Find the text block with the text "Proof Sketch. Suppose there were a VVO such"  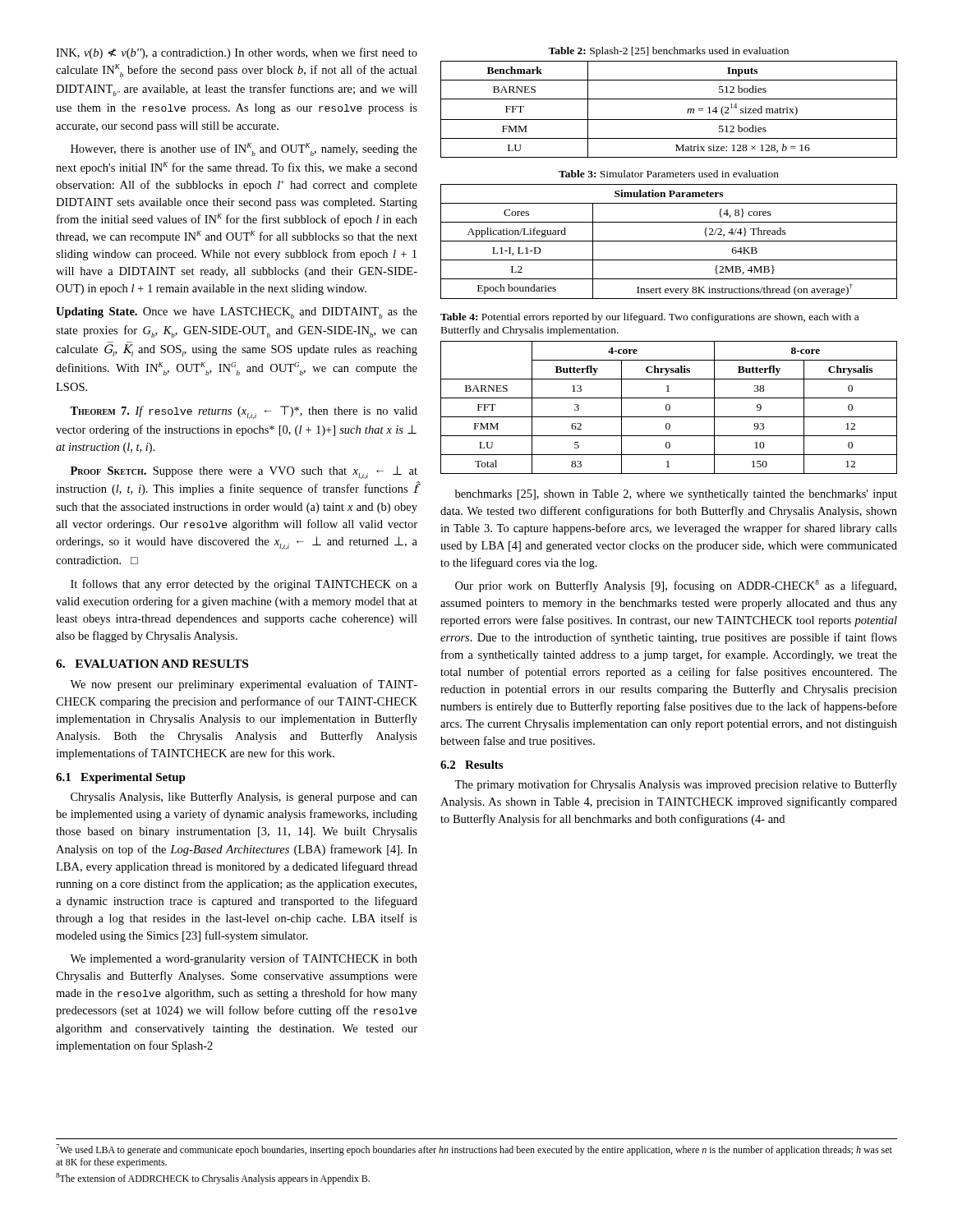point(237,516)
